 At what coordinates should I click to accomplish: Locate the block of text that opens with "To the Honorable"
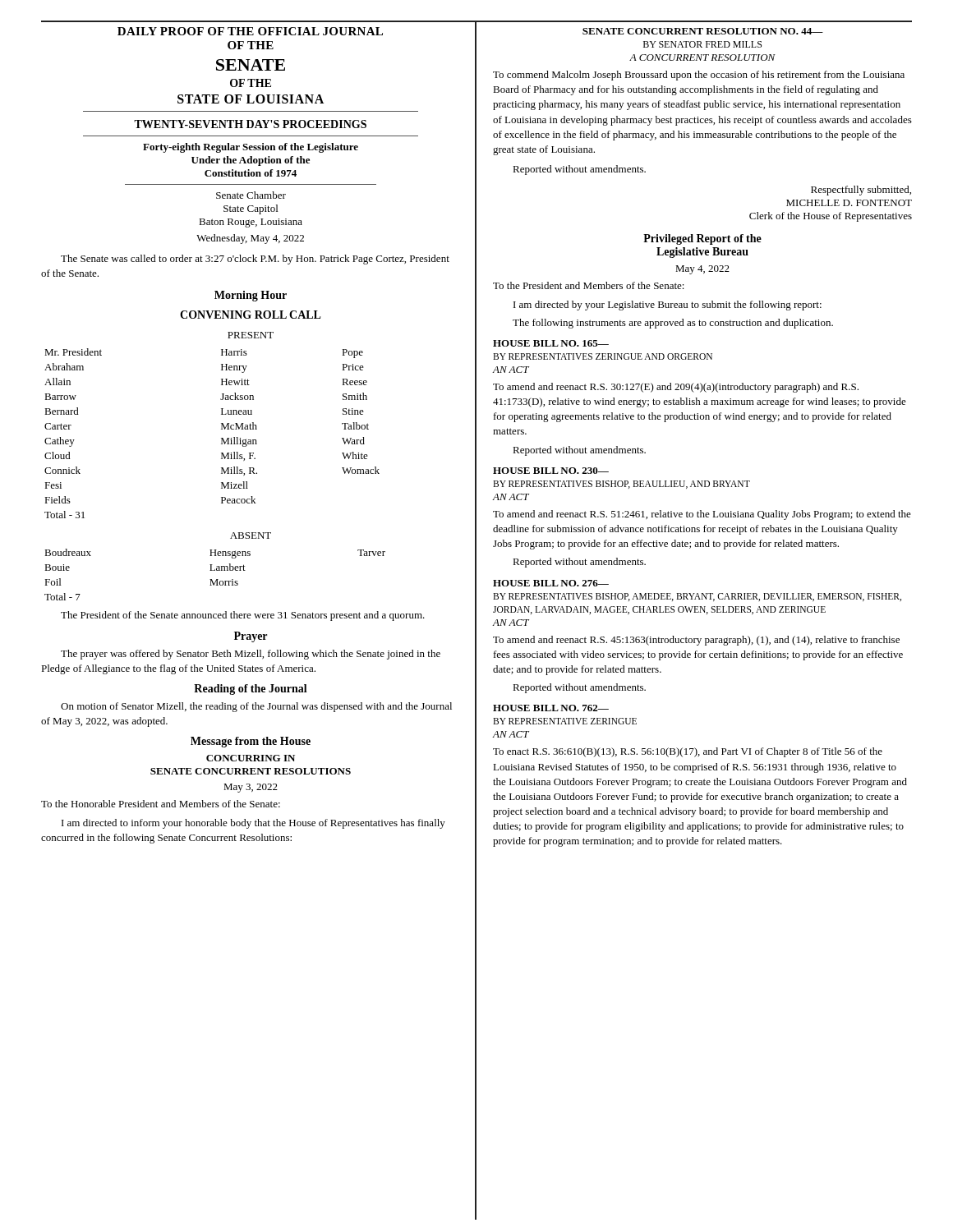(161, 804)
